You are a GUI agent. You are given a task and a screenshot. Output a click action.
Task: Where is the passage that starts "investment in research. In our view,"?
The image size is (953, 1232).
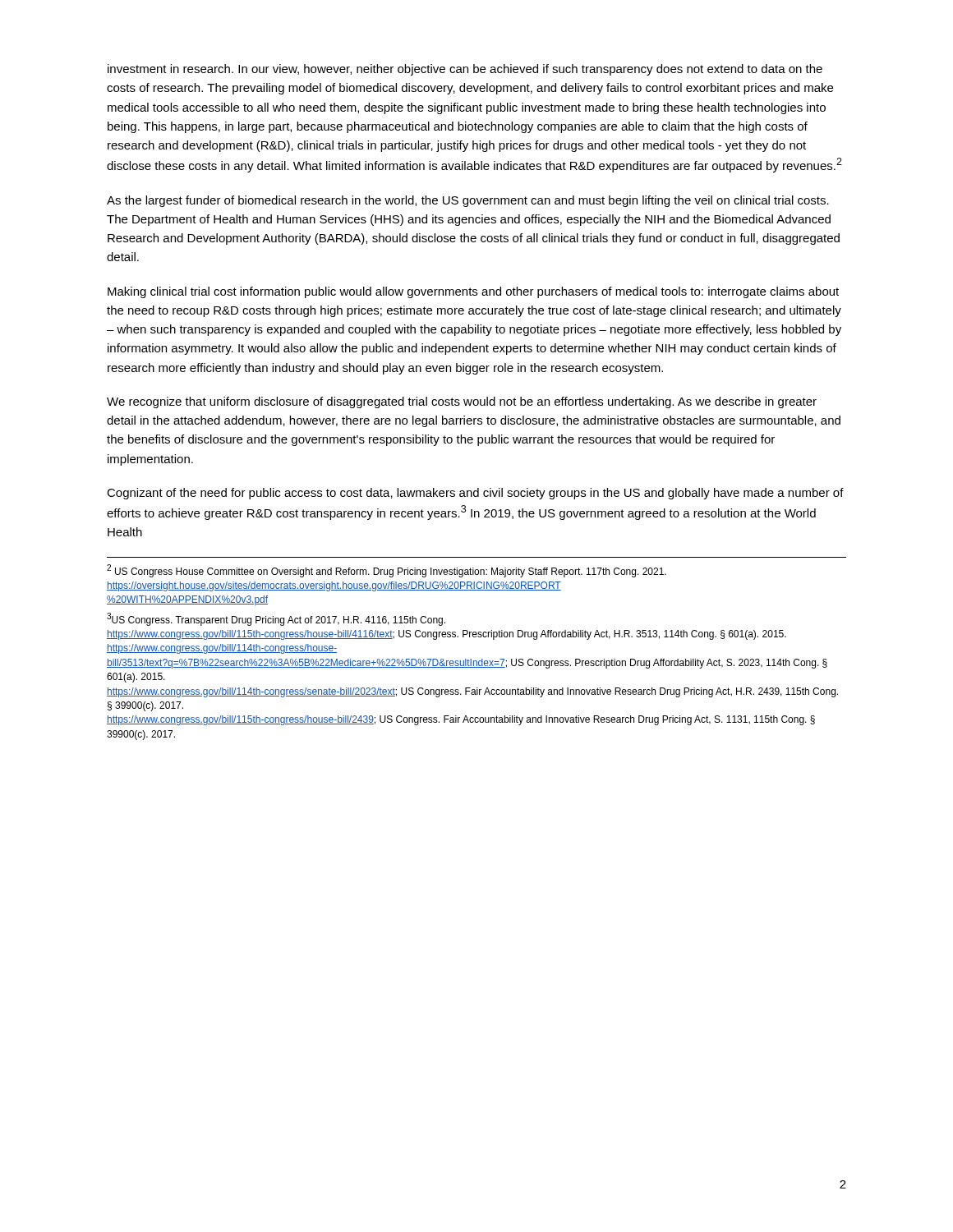474,117
